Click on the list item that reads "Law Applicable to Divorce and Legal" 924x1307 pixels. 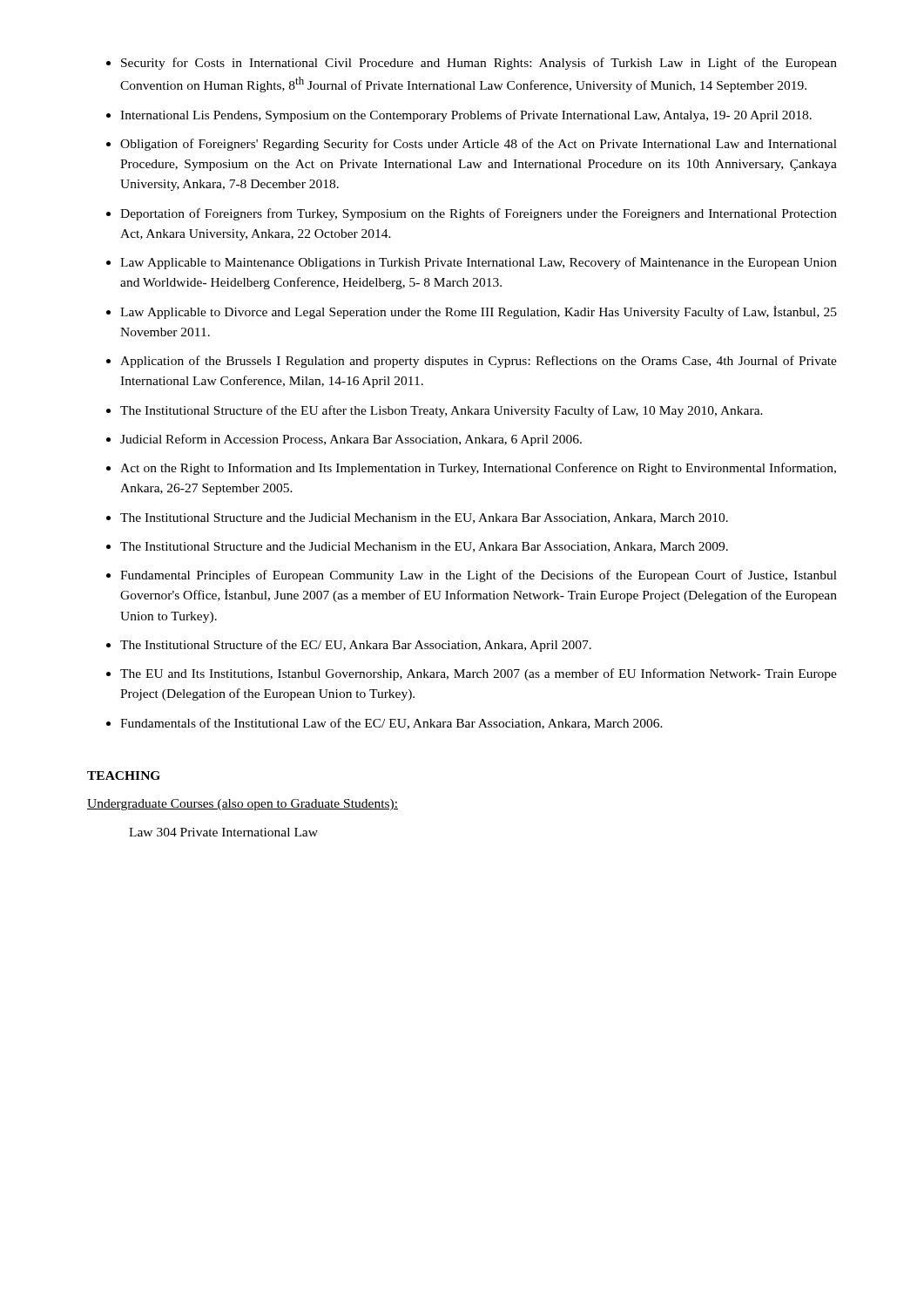[479, 321]
